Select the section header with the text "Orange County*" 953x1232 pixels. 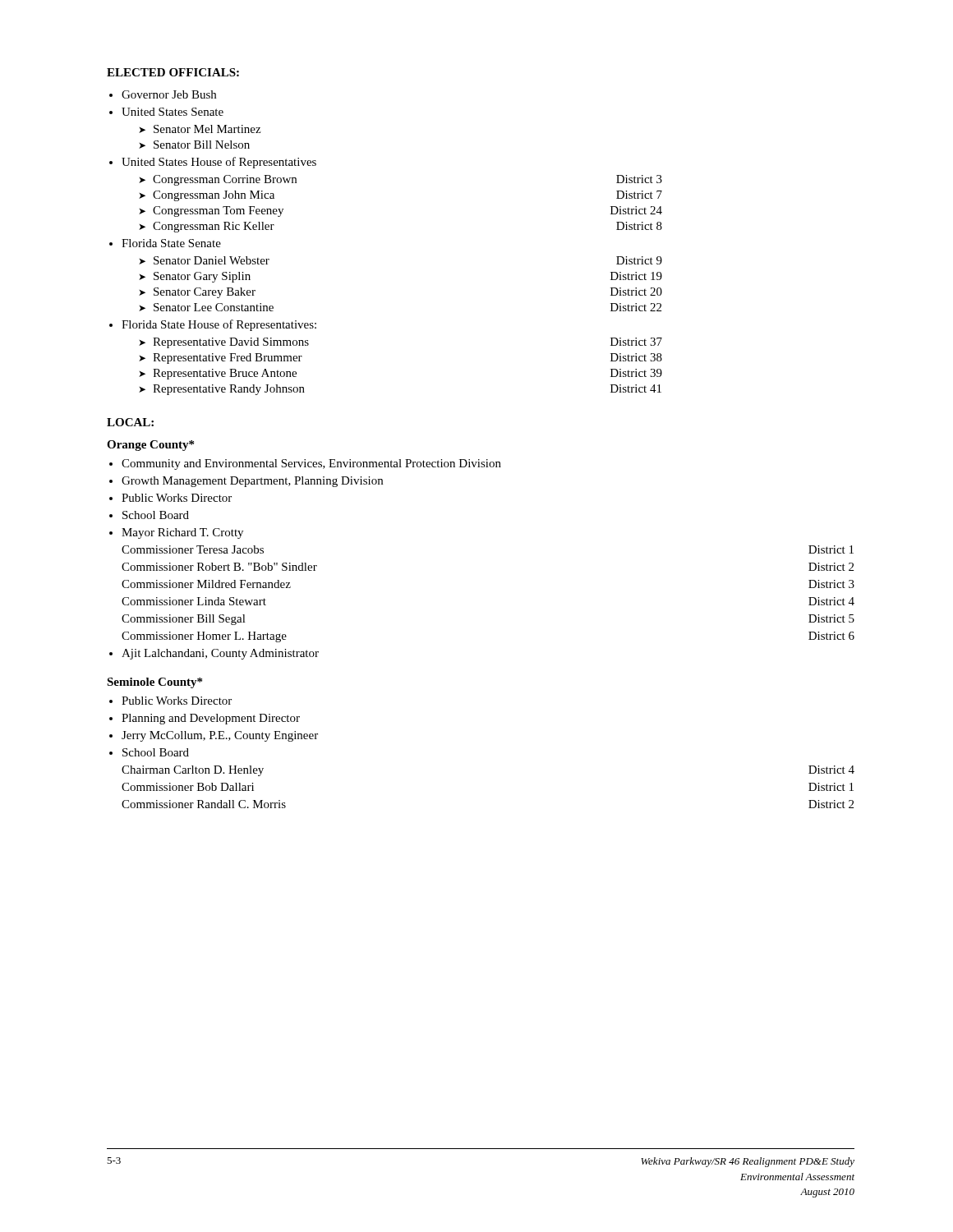pyautogui.click(x=151, y=444)
